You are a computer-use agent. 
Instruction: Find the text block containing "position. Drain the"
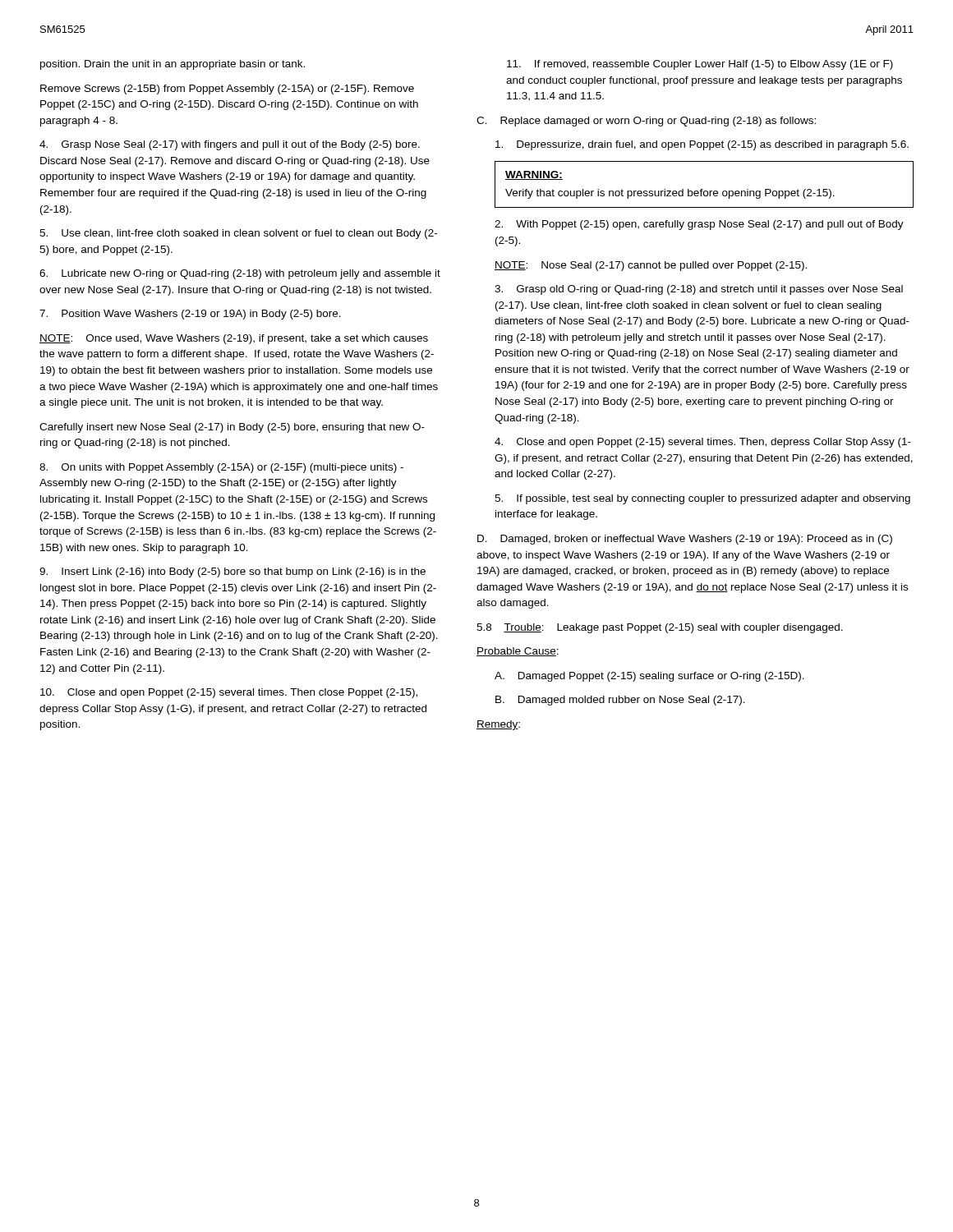241,64
